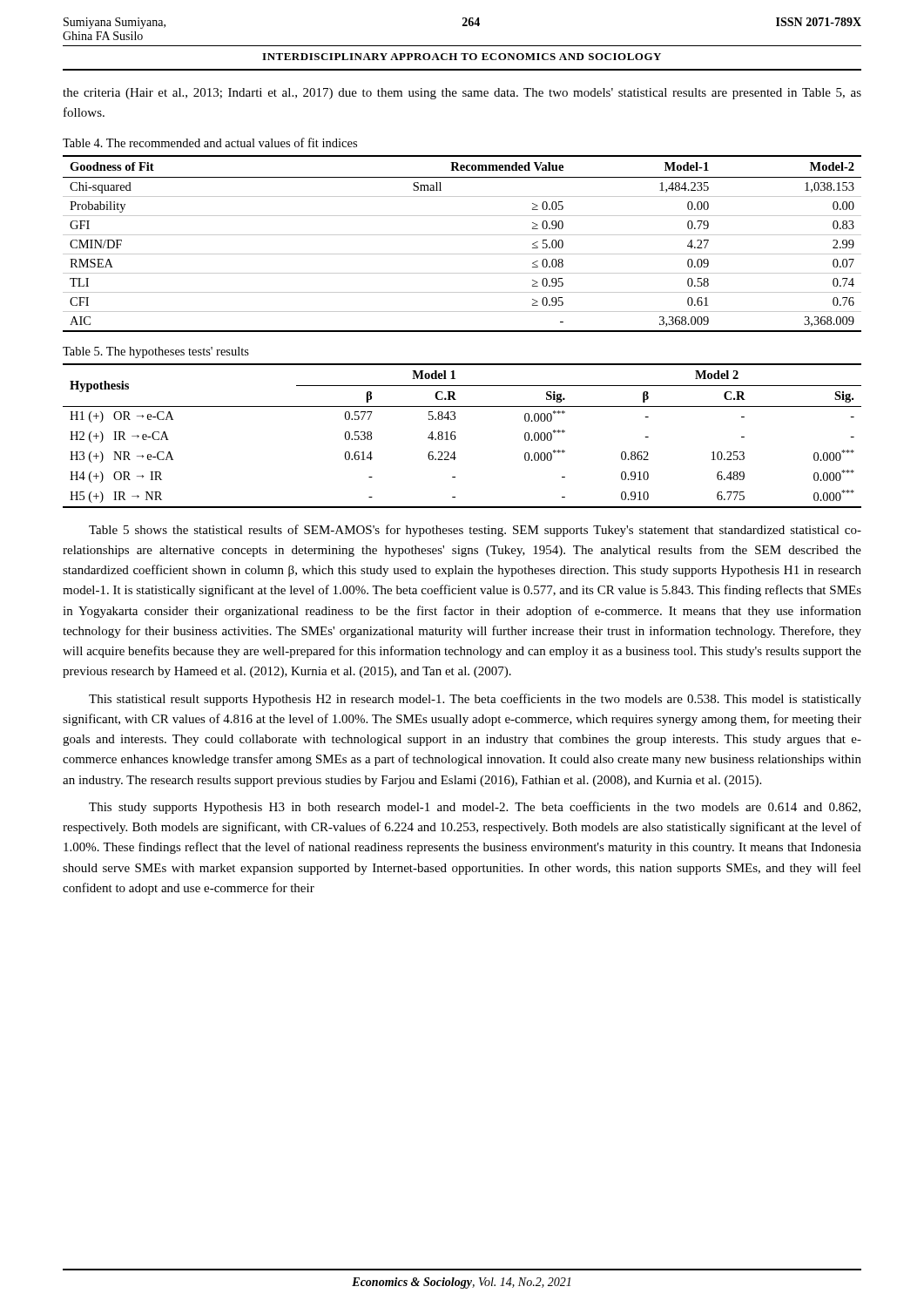Screen dimensions: 1307x924
Task: Click on the caption containing "Table 5. The hypotheses tests'"
Action: 156,351
